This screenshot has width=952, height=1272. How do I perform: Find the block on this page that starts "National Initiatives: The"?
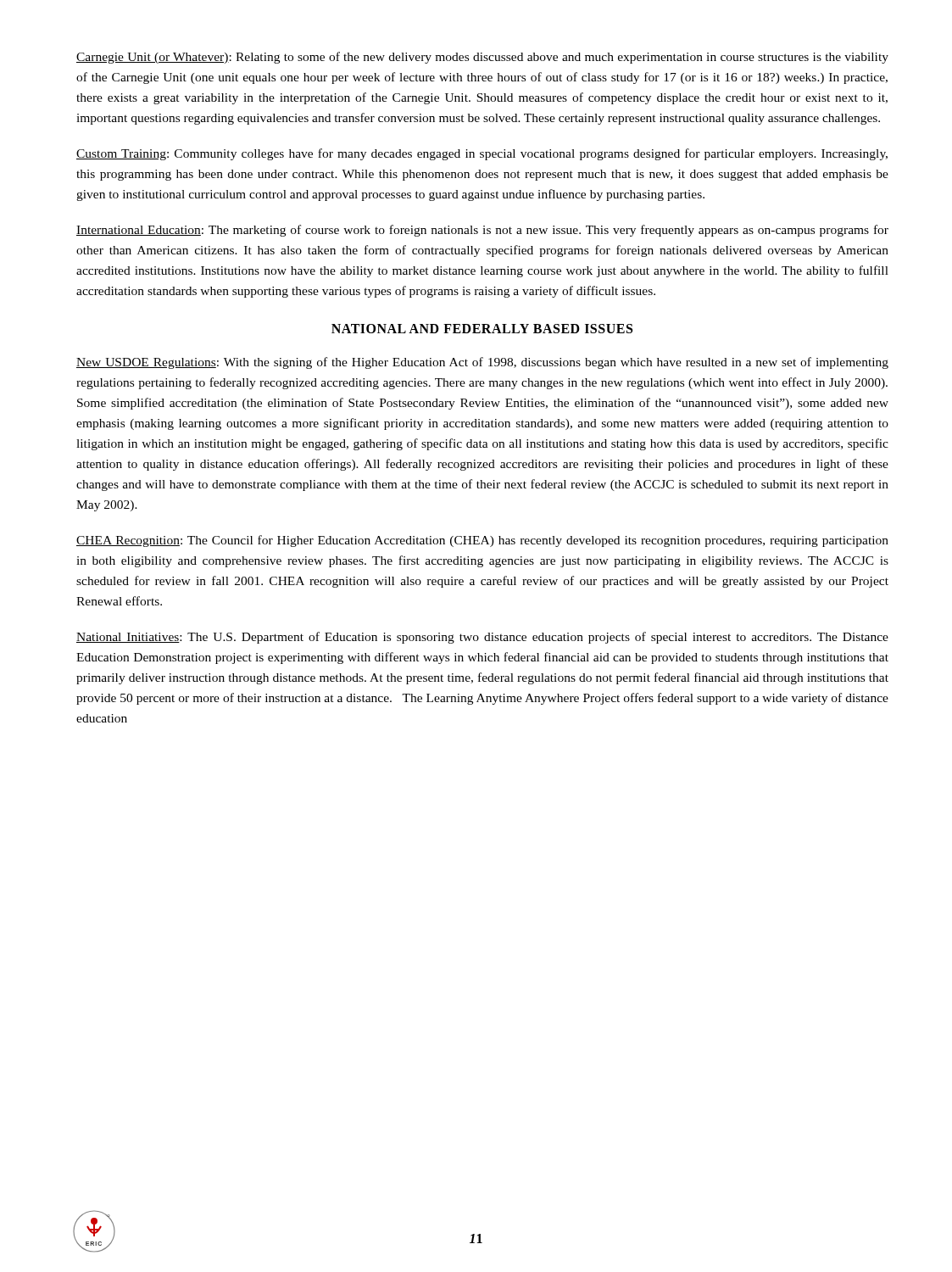482,677
